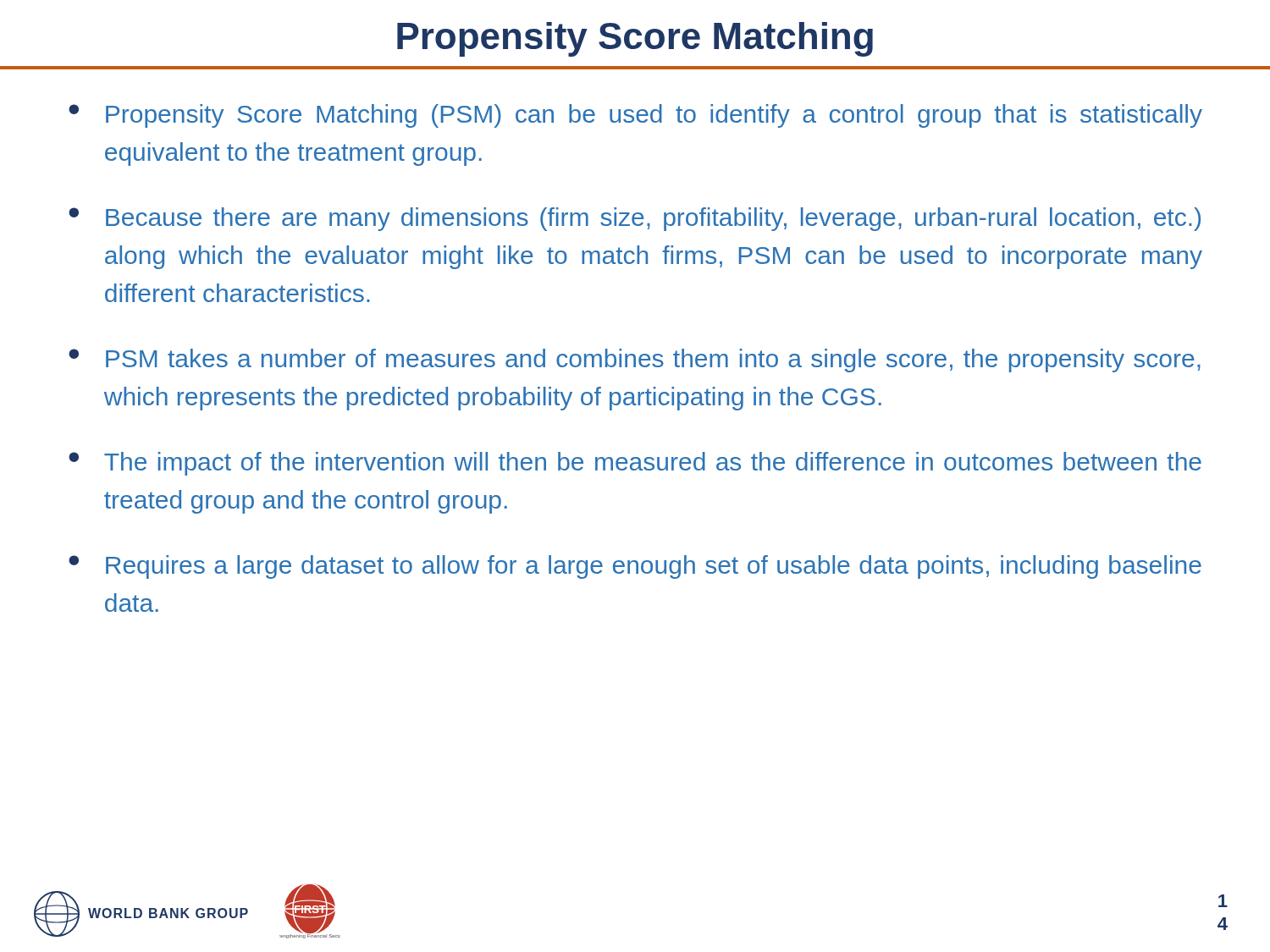Image resolution: width=1270 pixels, height=952 pixels.
Task: Click on the list item containing "• Propensity Score Matching"
Action: (x=635, y=133)
